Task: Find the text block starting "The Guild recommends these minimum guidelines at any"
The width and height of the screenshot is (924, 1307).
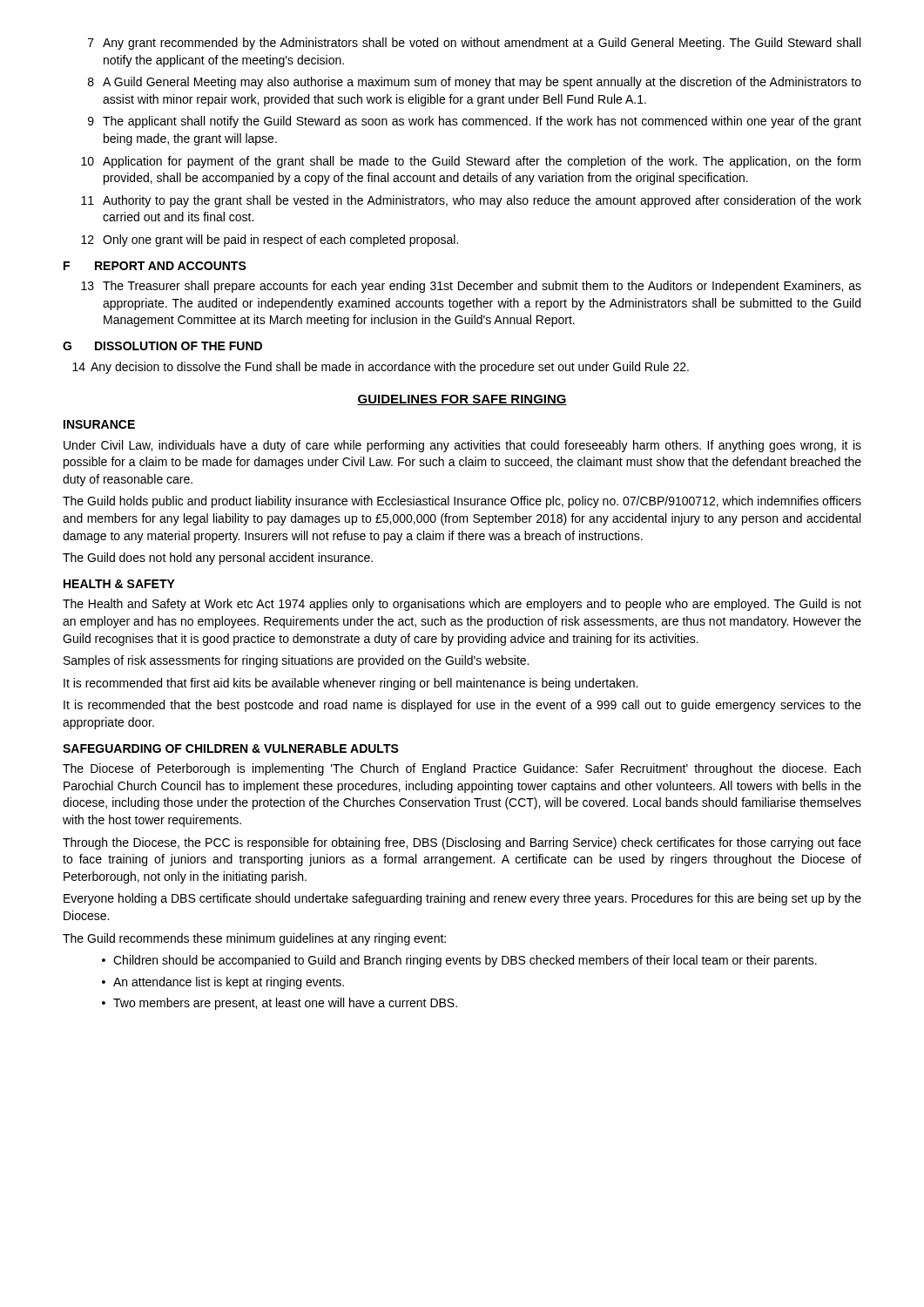Action: click(x=255, y=938)
